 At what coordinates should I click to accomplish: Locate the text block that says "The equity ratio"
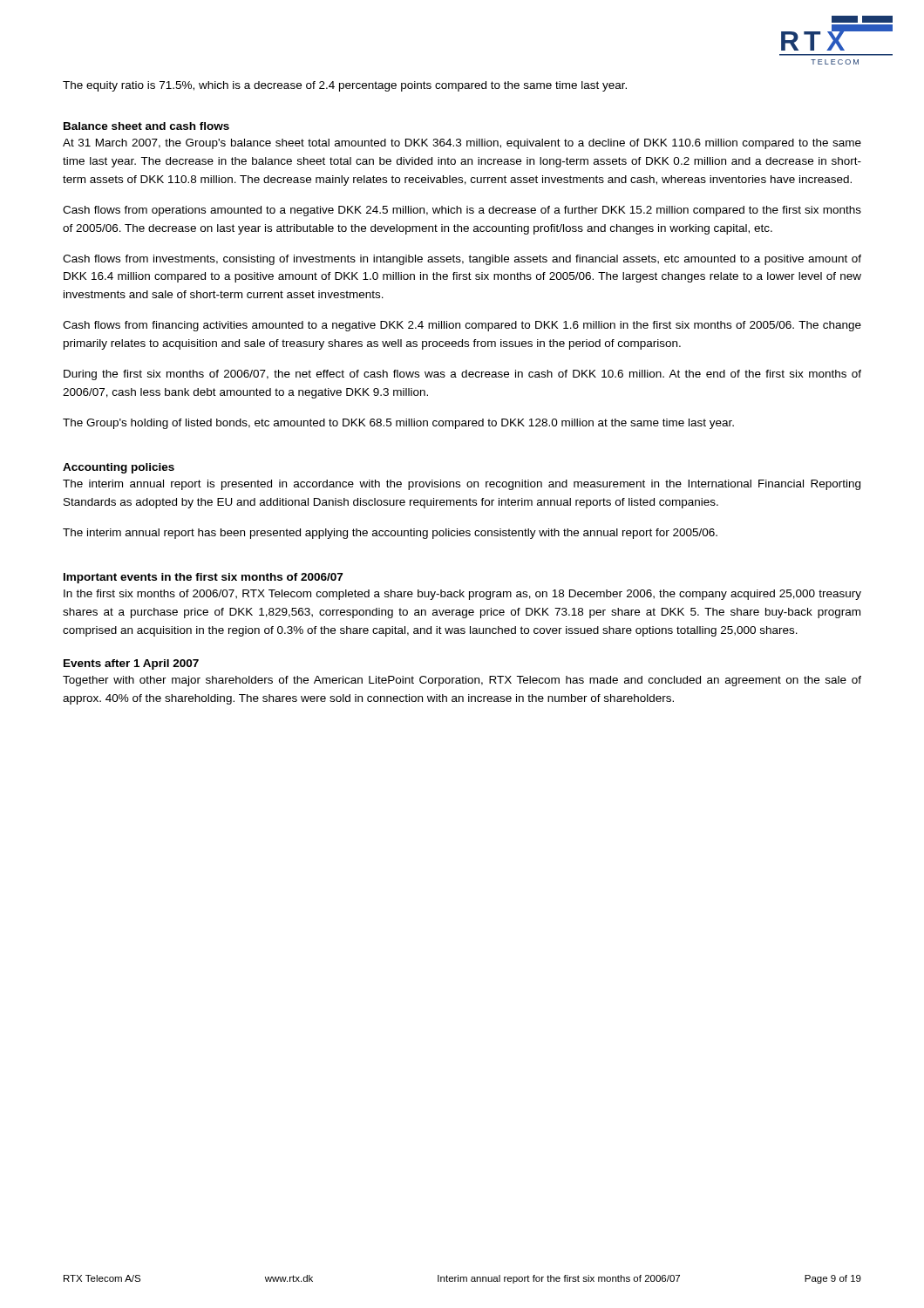[345, 85]
